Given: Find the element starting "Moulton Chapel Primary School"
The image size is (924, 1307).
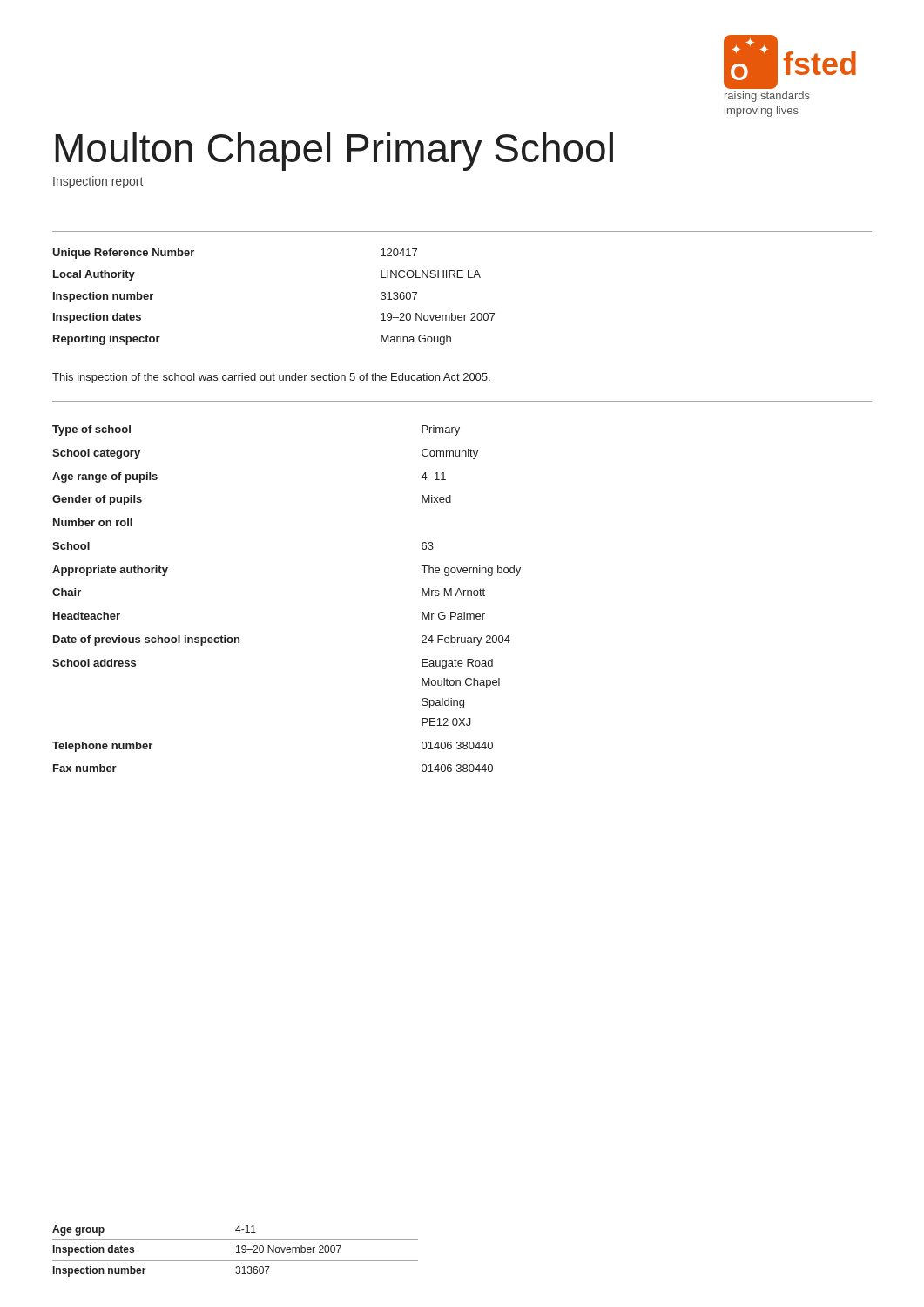Looking at the screenshot, I should (x=462, y=157).
